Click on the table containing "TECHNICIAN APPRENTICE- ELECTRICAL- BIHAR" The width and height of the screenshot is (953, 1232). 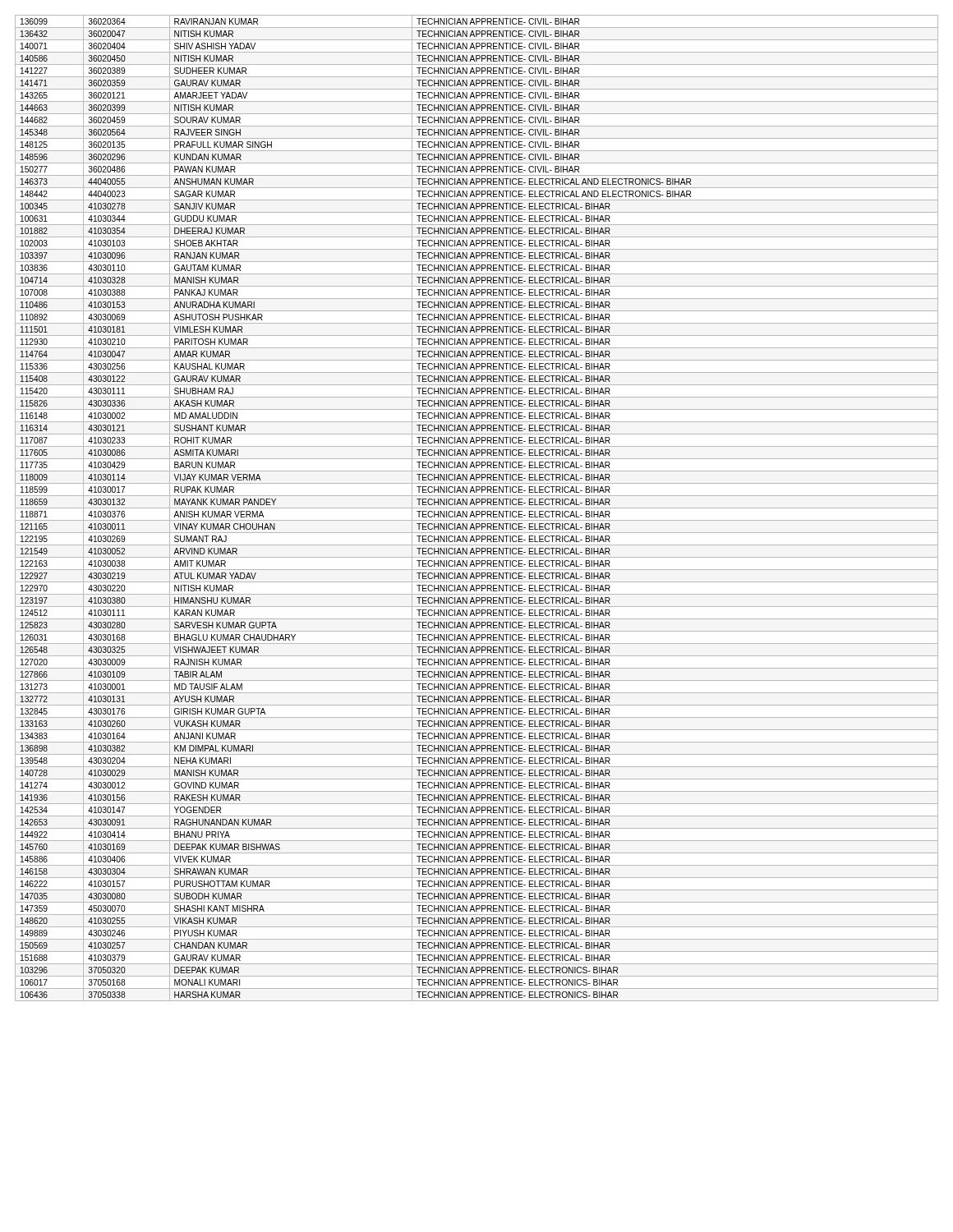[476, 508]
